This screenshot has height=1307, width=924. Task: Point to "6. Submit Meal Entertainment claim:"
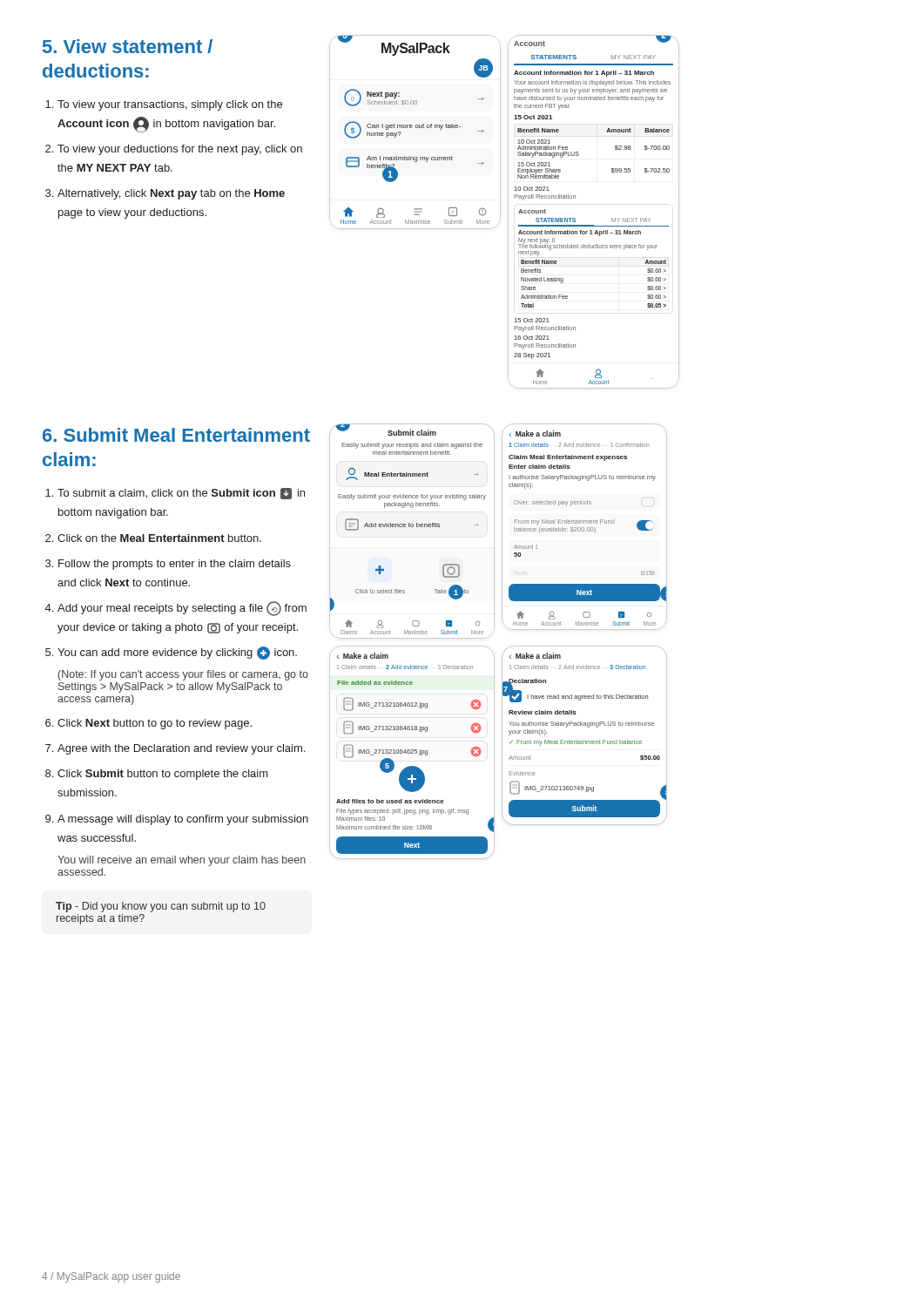[176, 448]
